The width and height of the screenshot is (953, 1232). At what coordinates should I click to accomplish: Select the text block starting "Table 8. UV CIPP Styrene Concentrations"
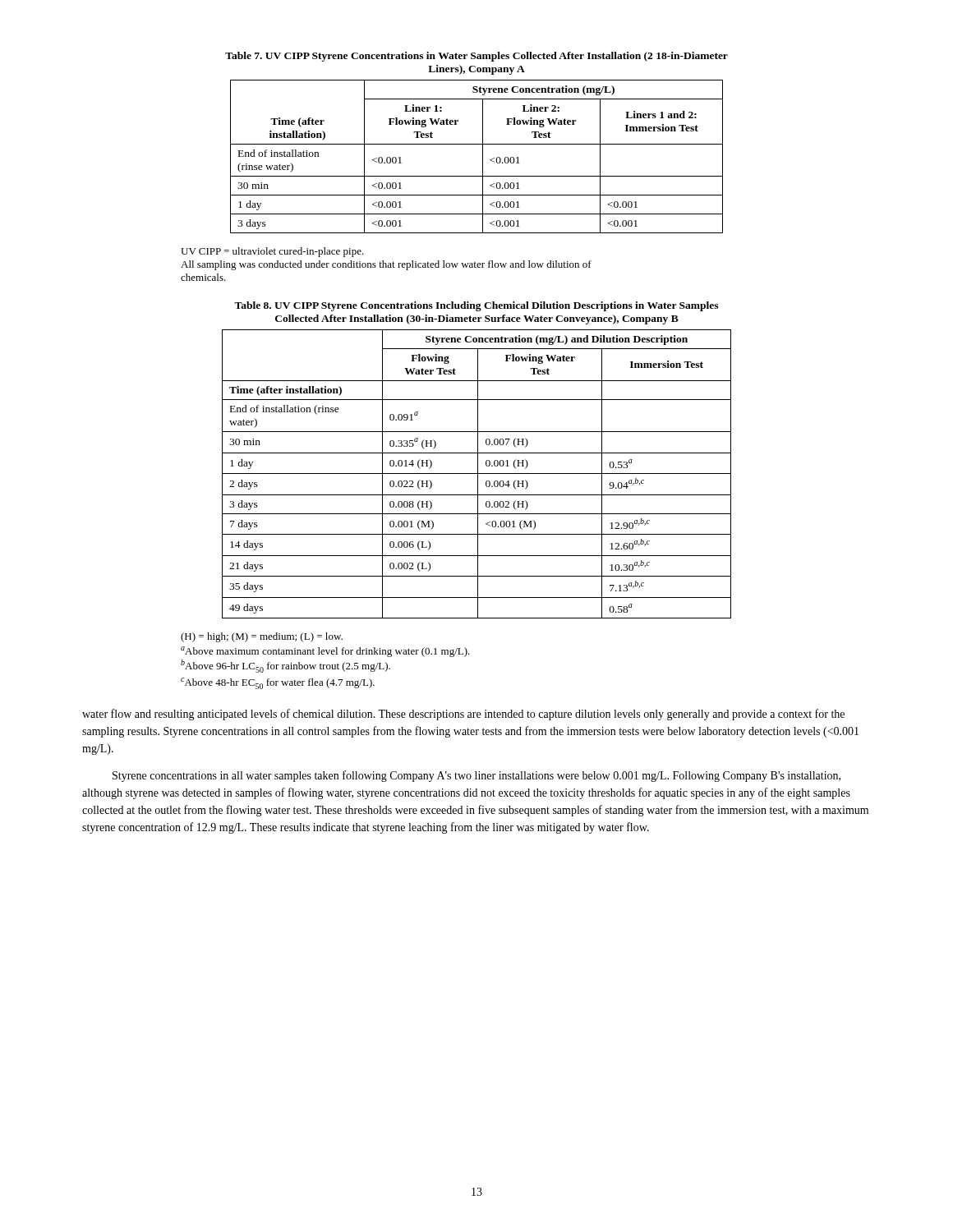click(476, 312)
